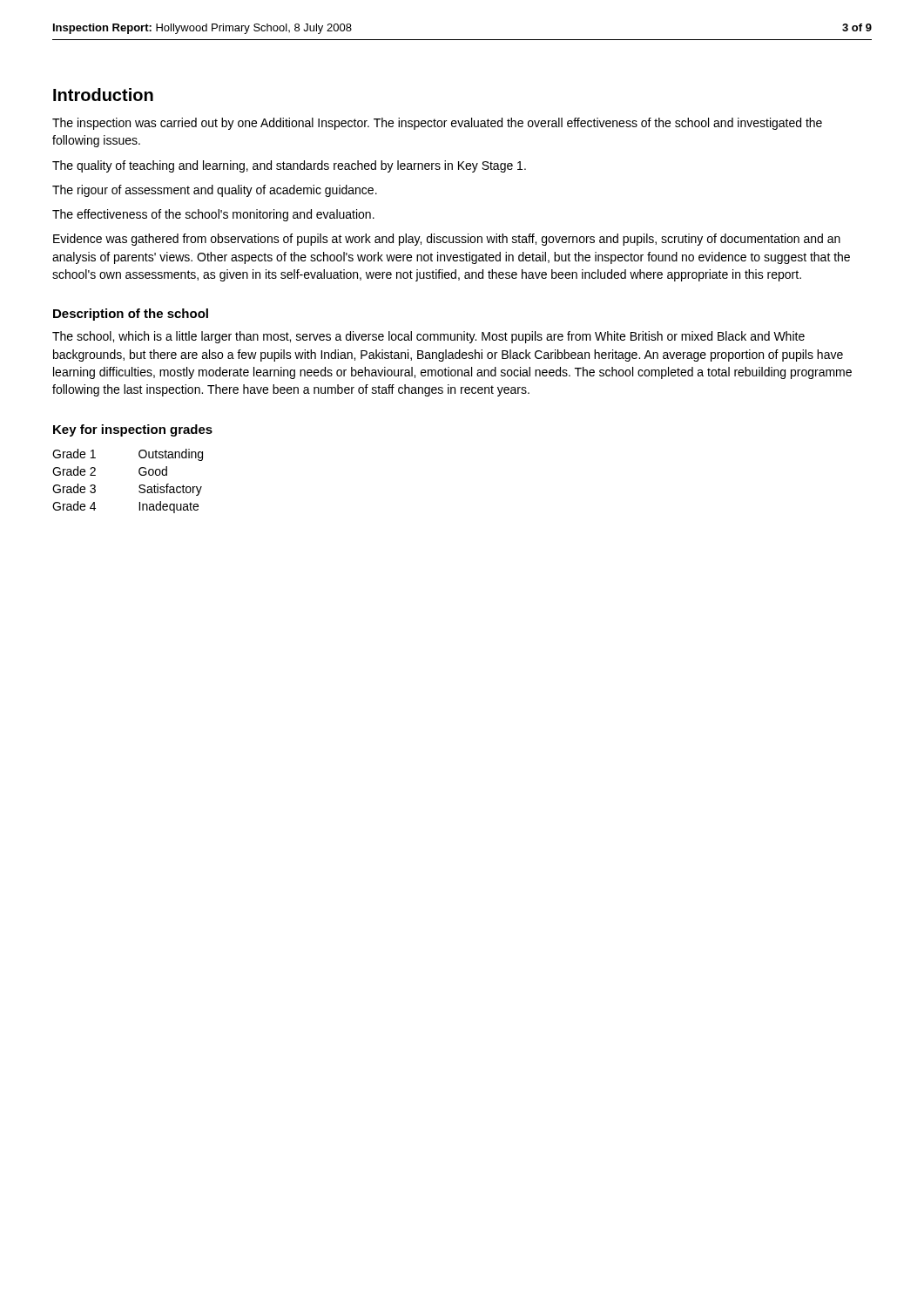
Task: Find the passage starting "Description of the school"
Action: tap(131, 314)
